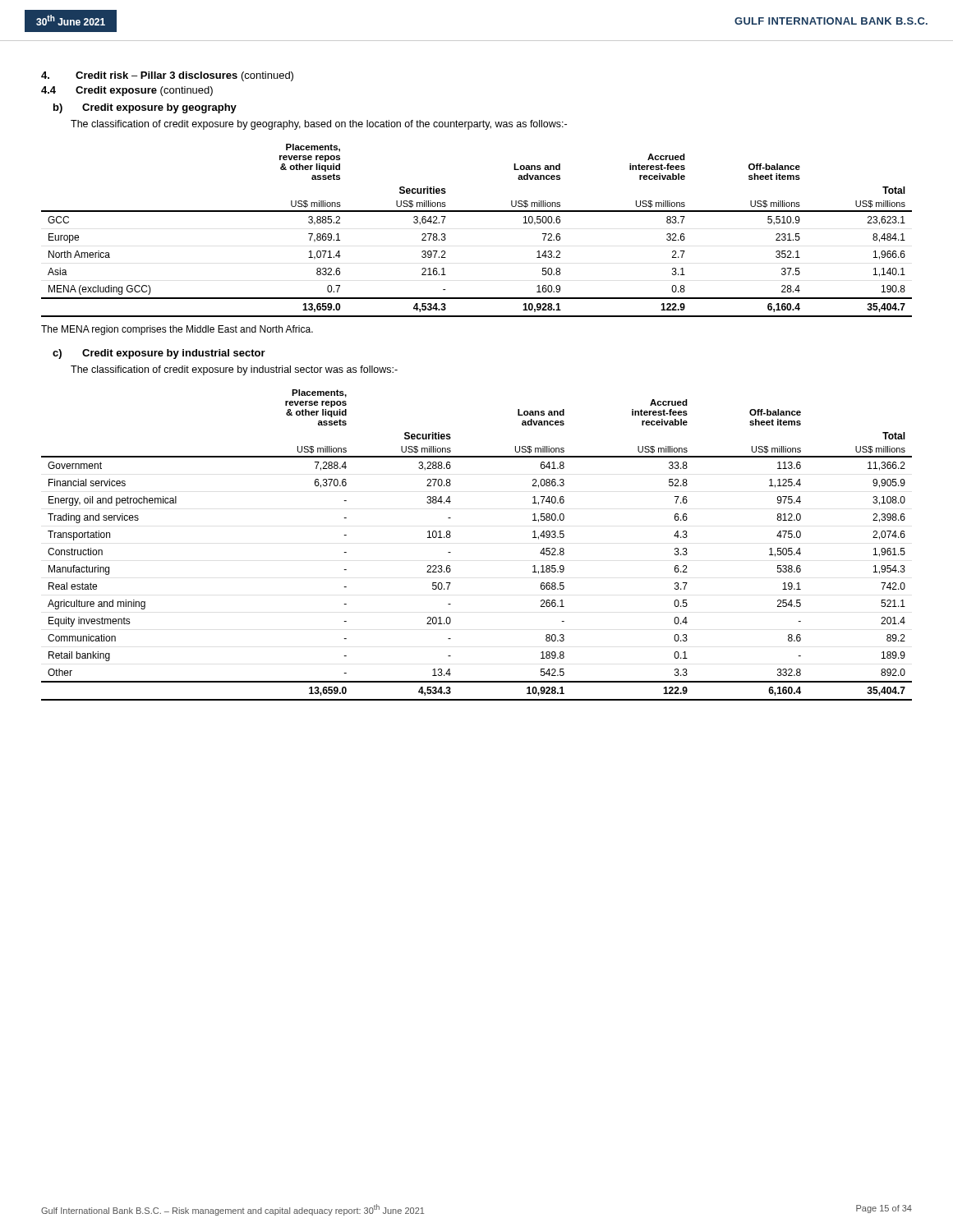953x1232 pixels.
Task: Locate the text block that reads "The classification of credit exposure by industrial"
Action: point(234,370)
